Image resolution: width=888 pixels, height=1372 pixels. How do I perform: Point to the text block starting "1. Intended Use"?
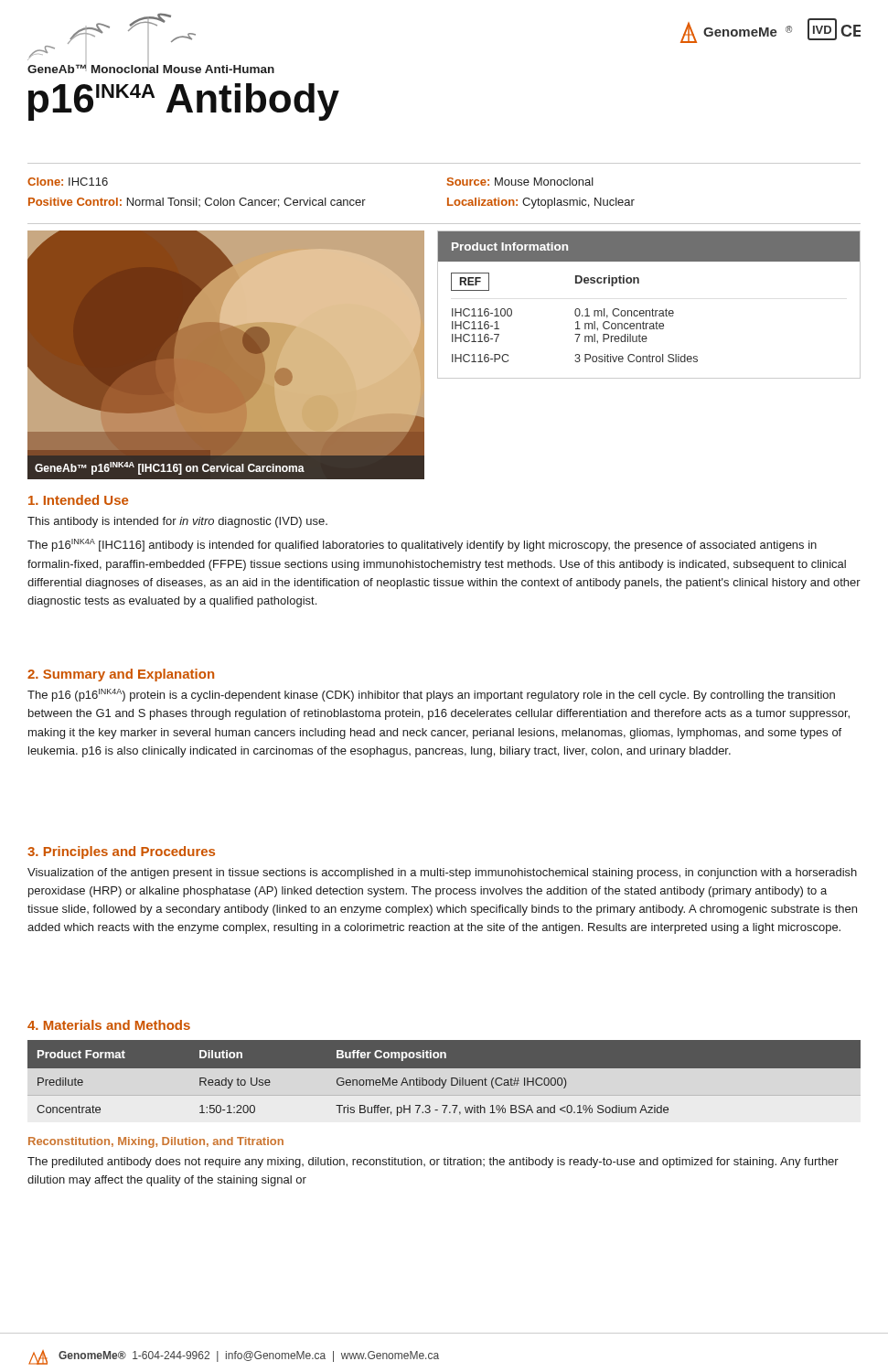(78, 500)
